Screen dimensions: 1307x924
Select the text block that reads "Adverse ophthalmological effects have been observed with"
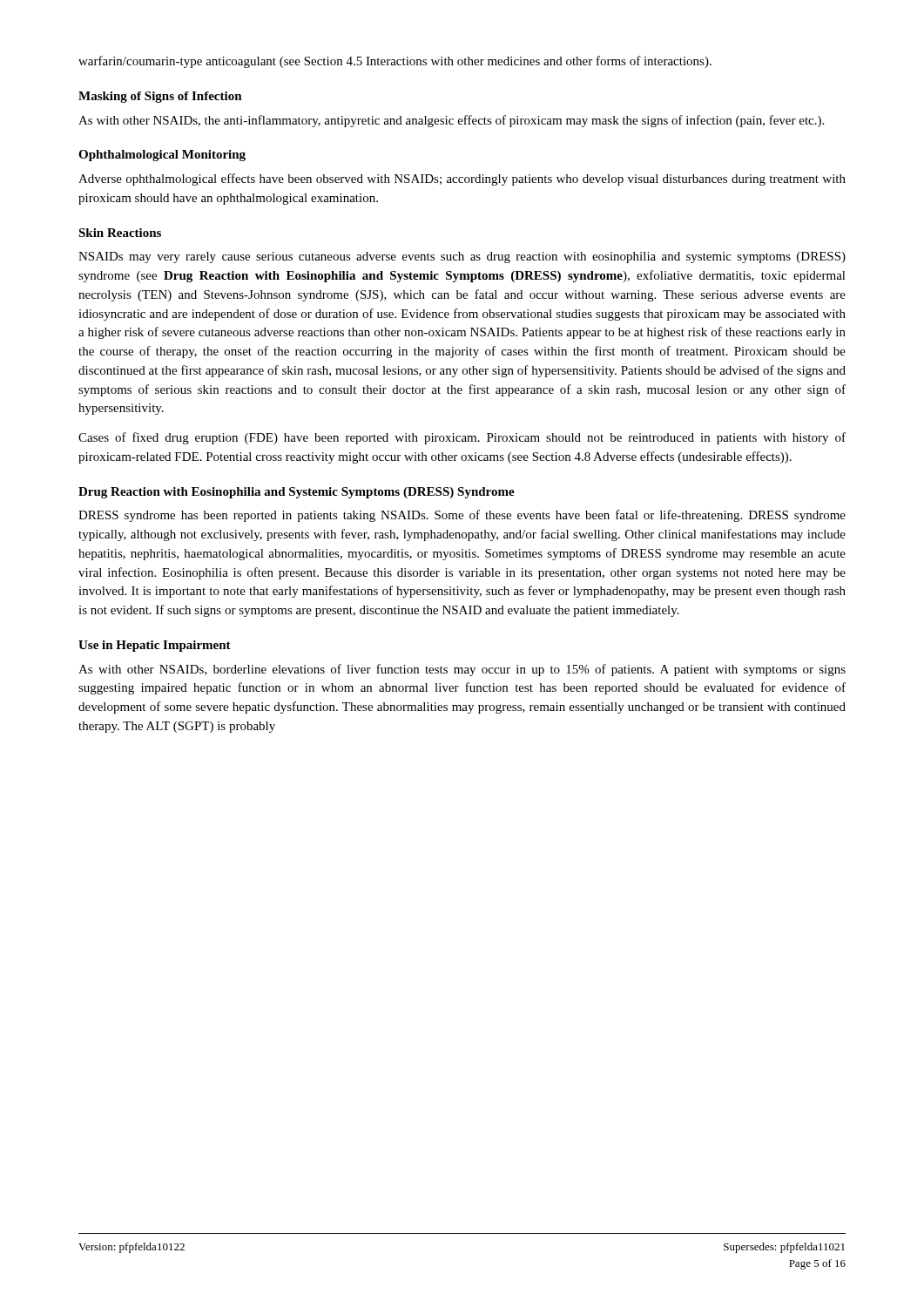462,188
